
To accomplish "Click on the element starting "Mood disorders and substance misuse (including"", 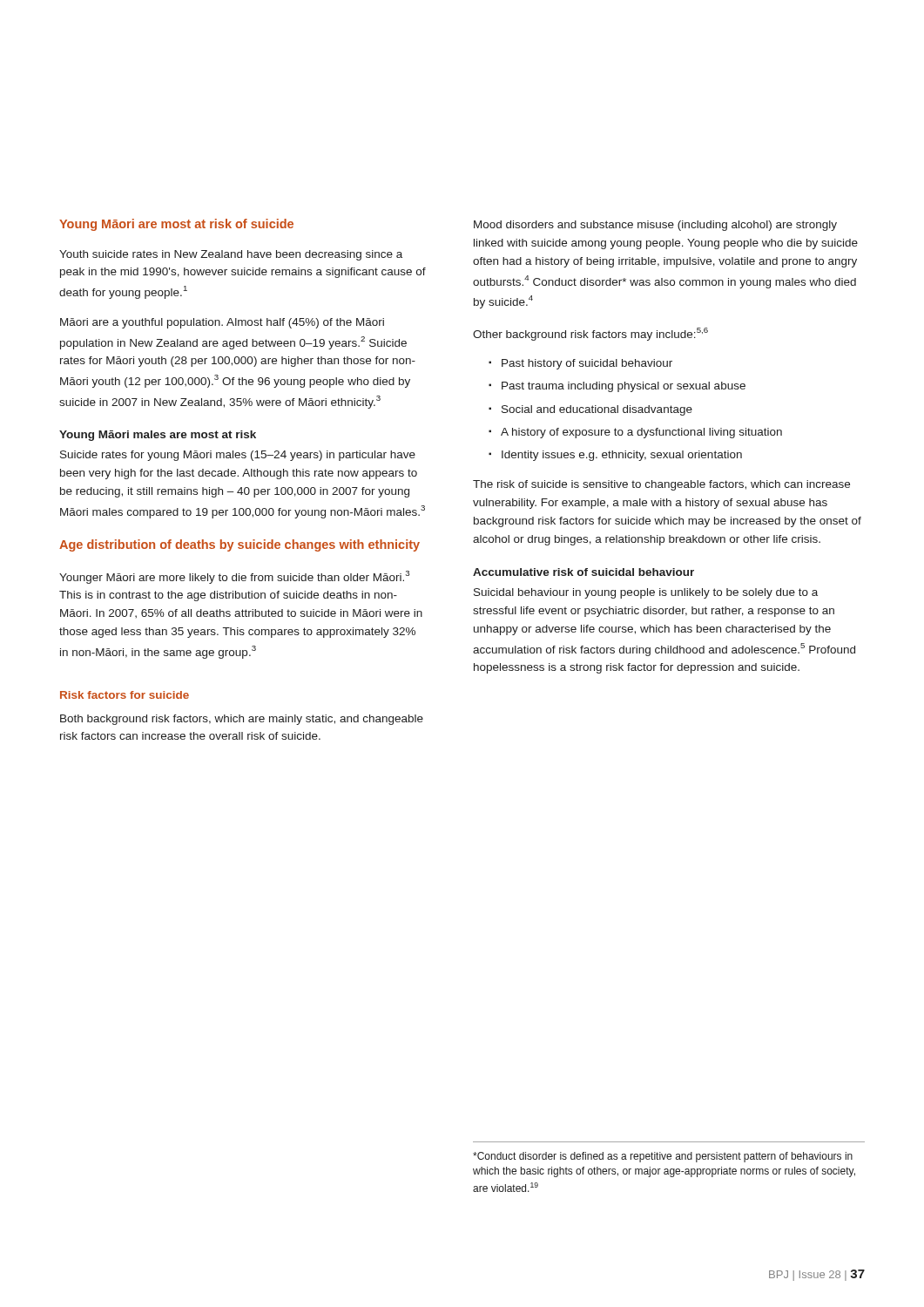I will [x=669, y=264].
